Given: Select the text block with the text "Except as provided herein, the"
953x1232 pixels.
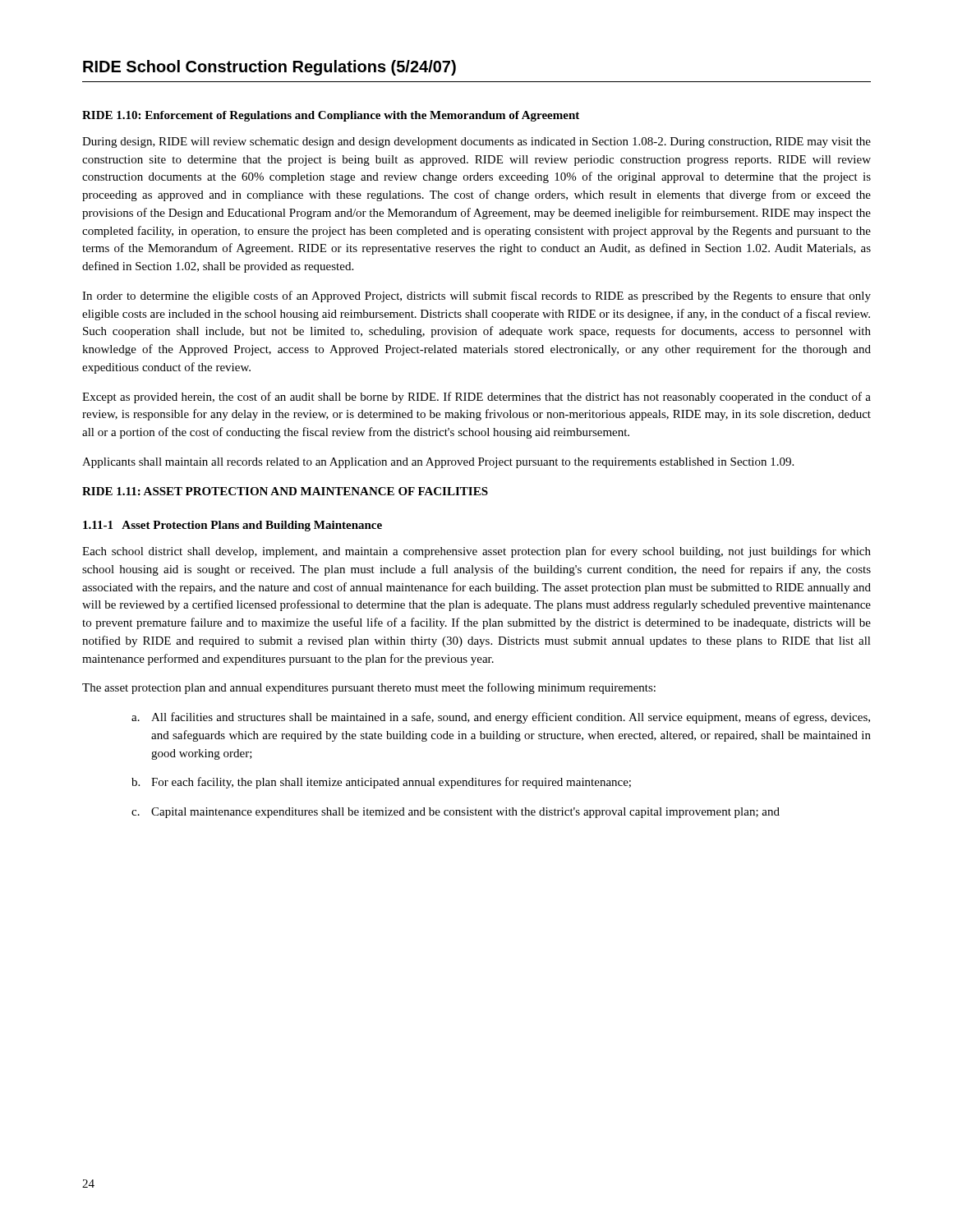Looking at the screenshot, I should point(476,415).
